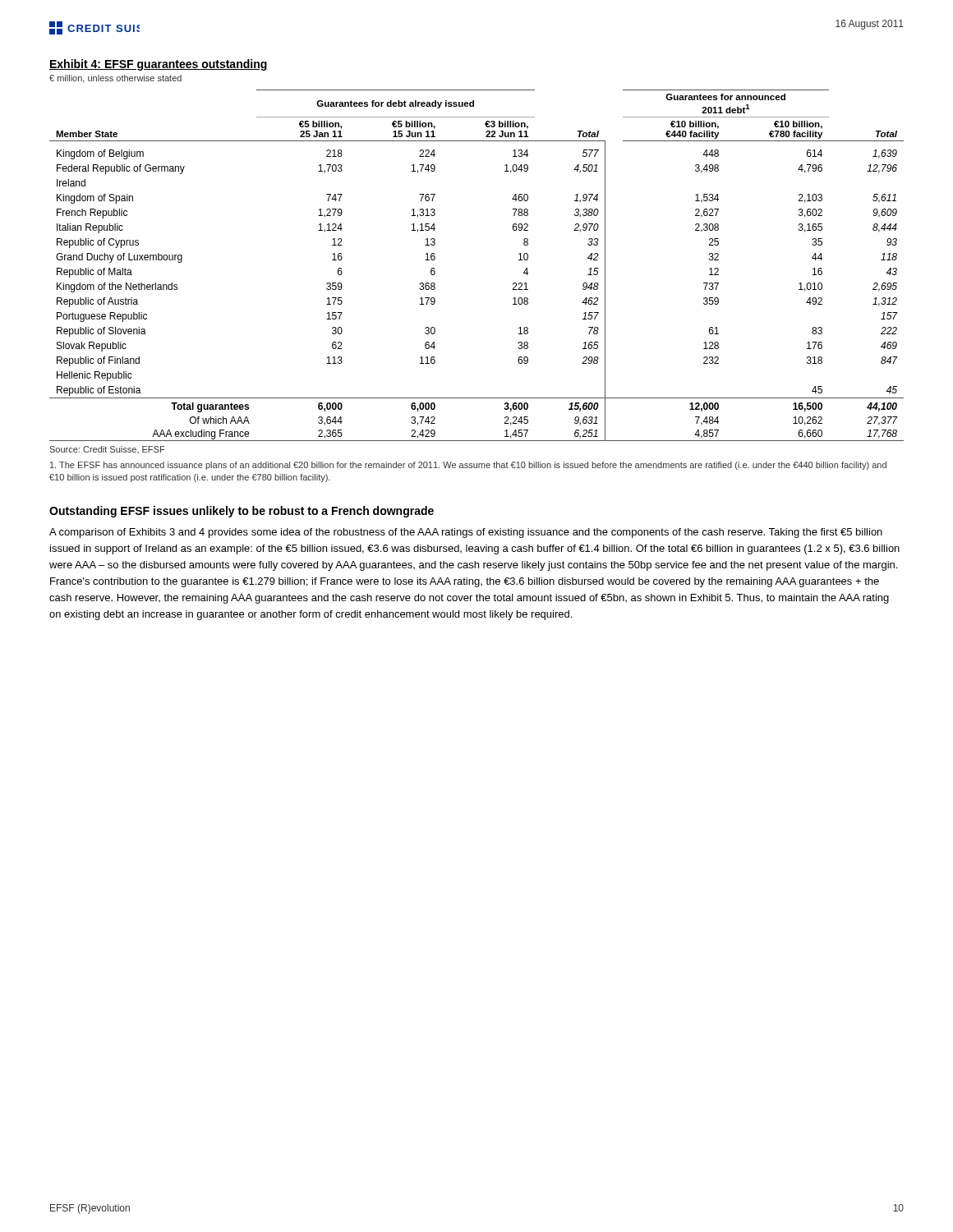Select the table that reads "Kingdom of Spain"
The image size is (953, 1232).
pyautogui.click(x=476, y=265)
